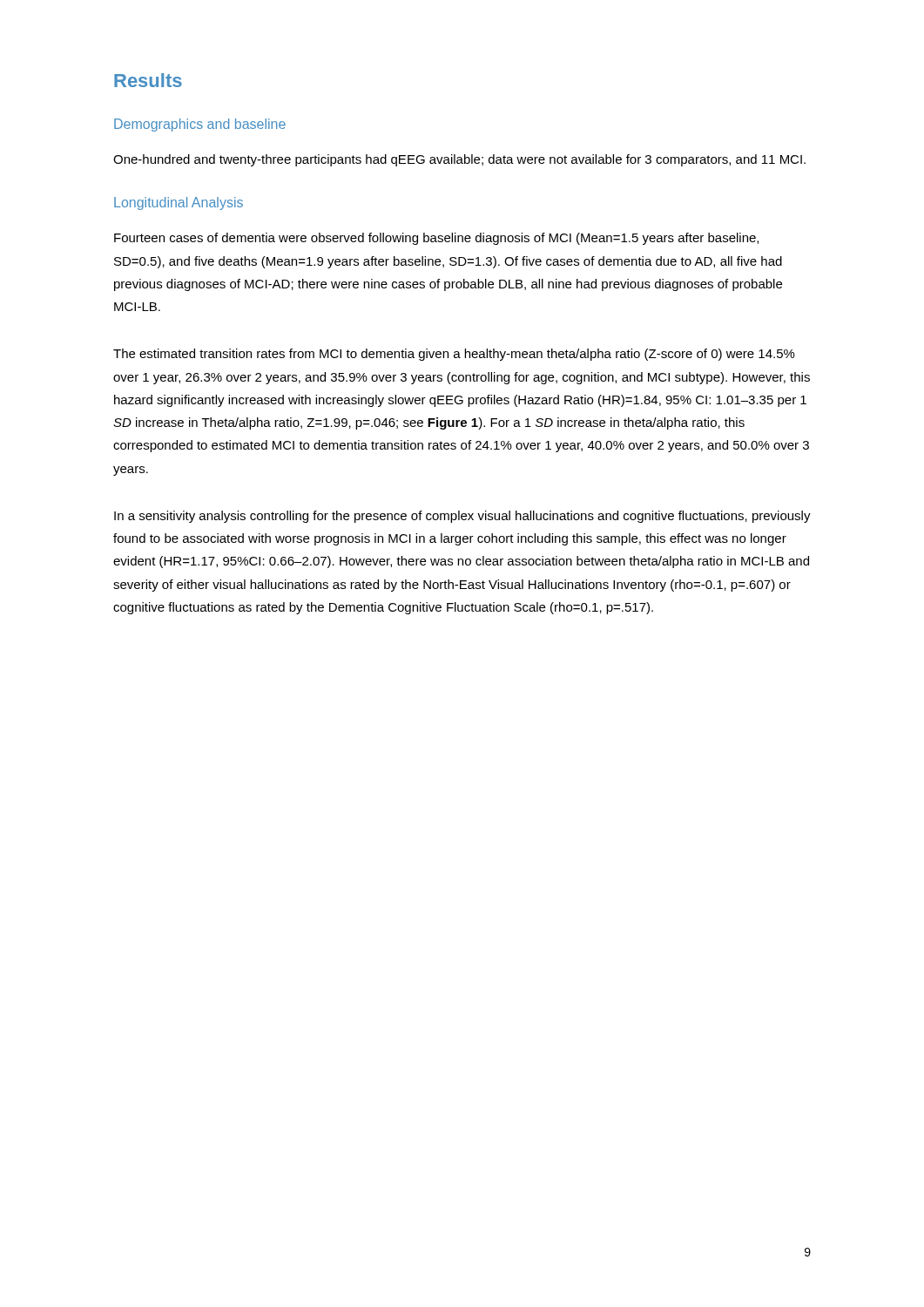Find the passage starting "In a sensitivity analysis"
The width and height of the screenshot is (924, 1307).
point(462,561)
